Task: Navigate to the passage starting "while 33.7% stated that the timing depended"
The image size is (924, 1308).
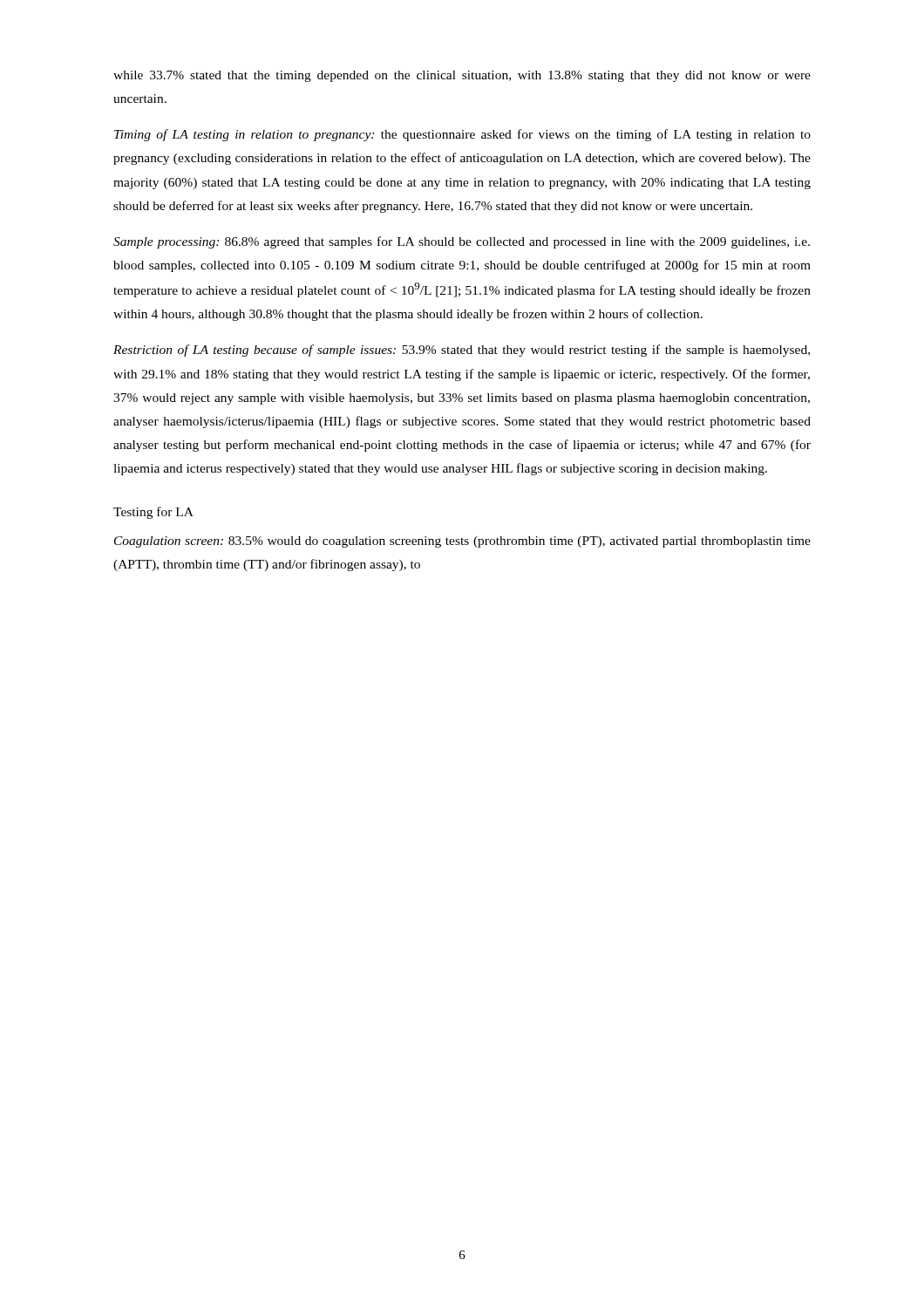Action: pos(462,86)
